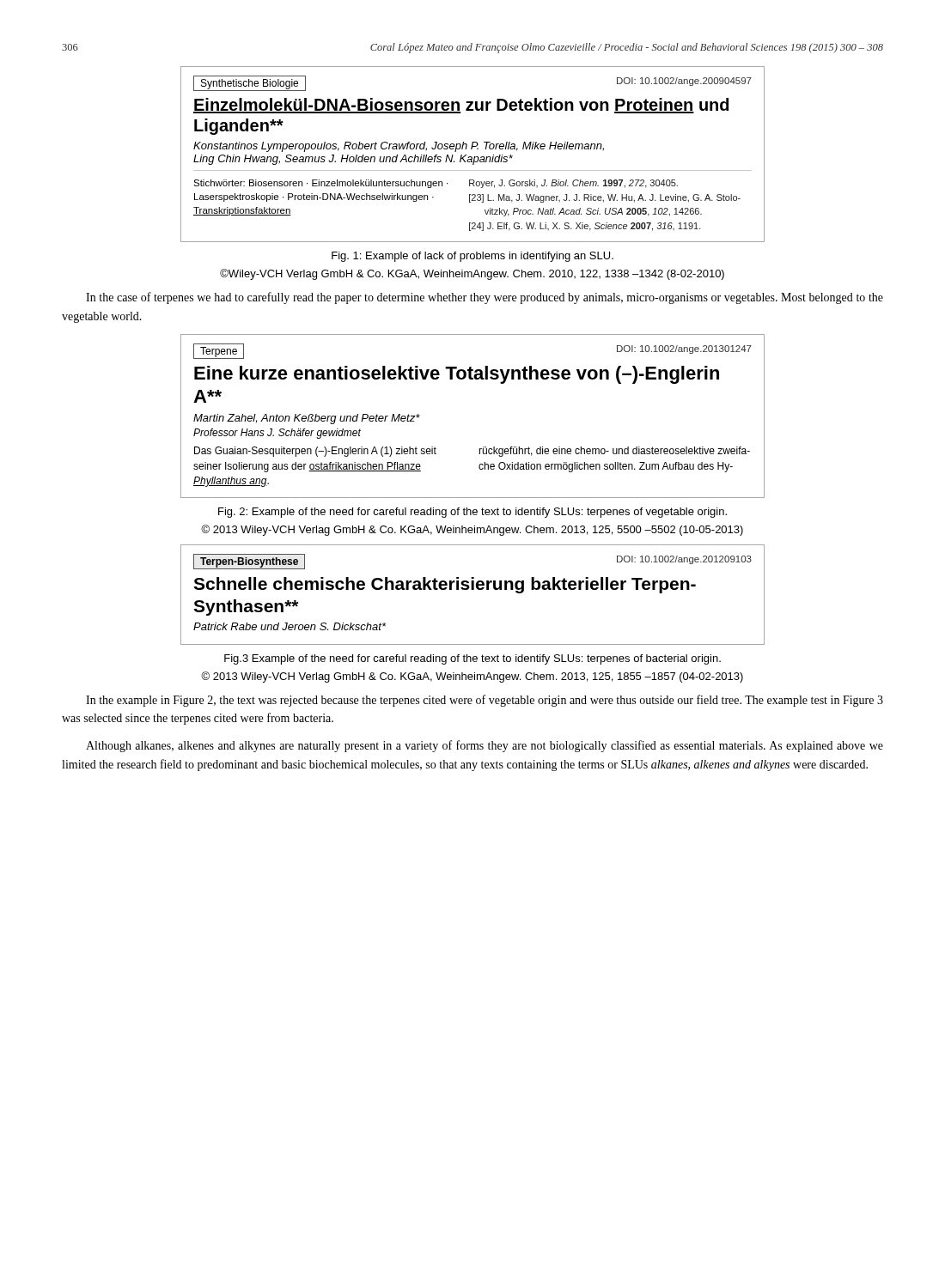This screenshot has height=1288, width=945.
Task: Click the passage that begins "Although alkanes, alkenes and alkynes are naturally"
Action: point(472,755)
